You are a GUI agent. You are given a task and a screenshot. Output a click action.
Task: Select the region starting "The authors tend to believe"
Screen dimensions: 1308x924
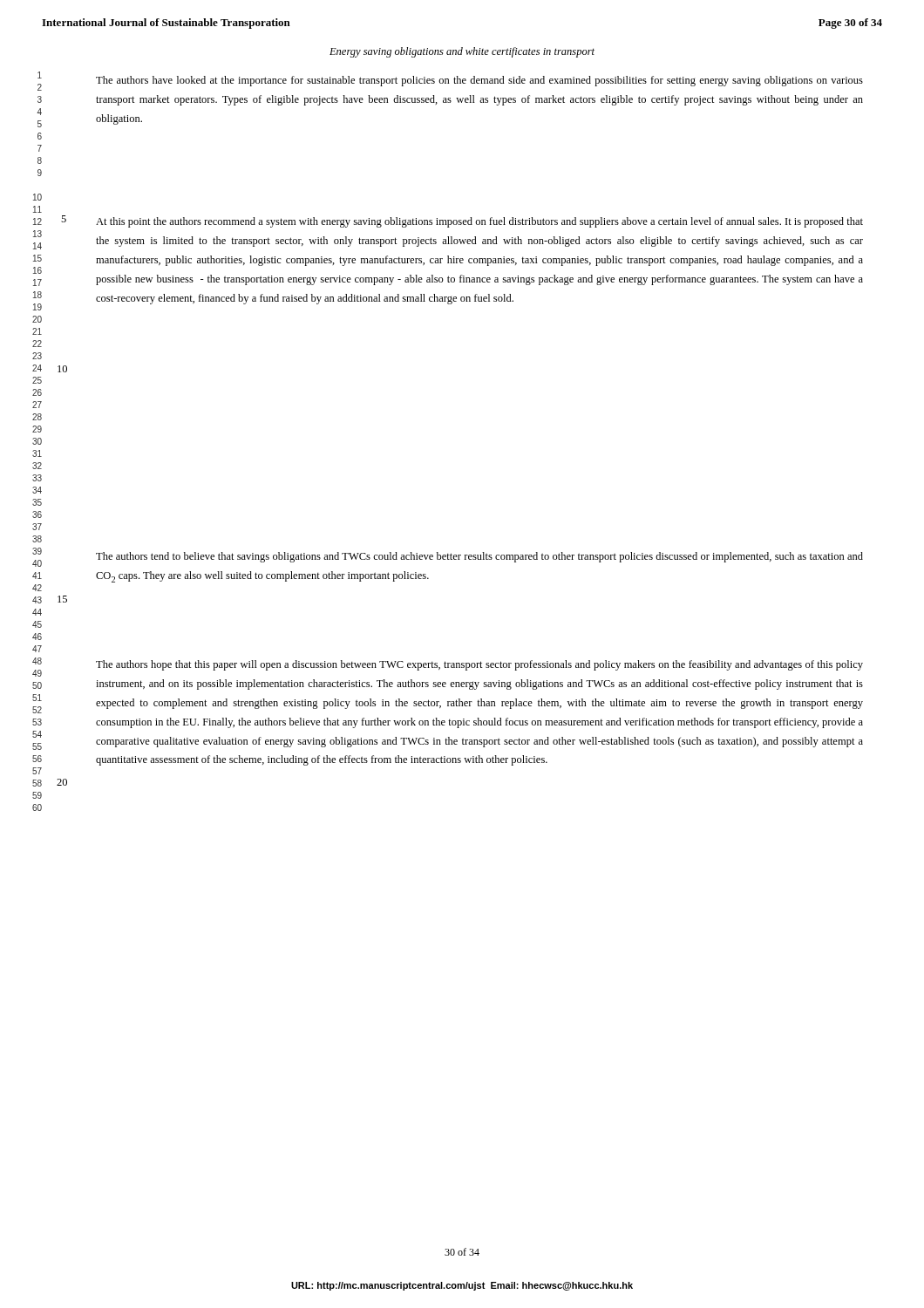pyautogui.click(x=479, y=567)
